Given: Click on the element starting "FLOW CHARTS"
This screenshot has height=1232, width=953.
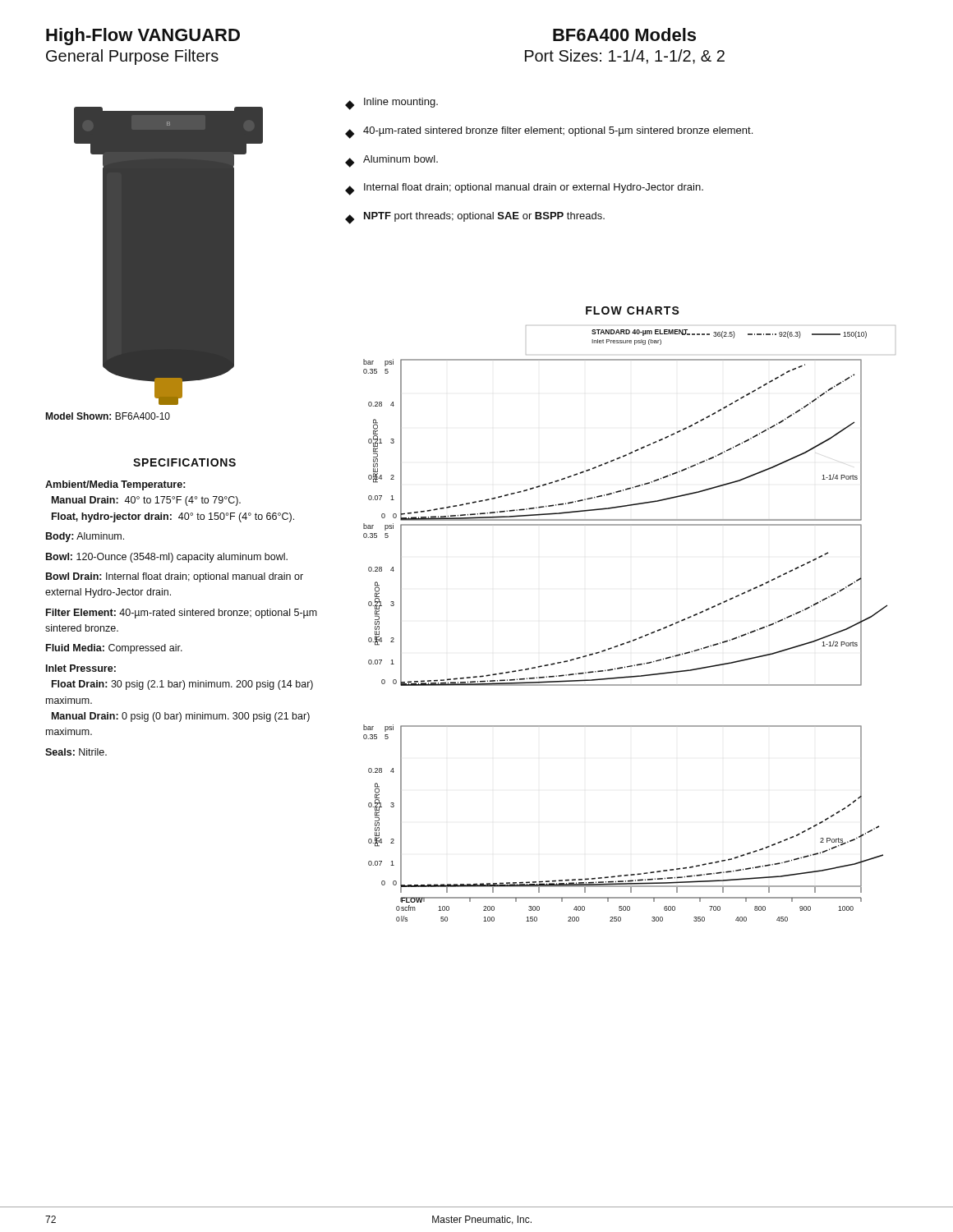Looking at the screenshot, I should 633,310.
